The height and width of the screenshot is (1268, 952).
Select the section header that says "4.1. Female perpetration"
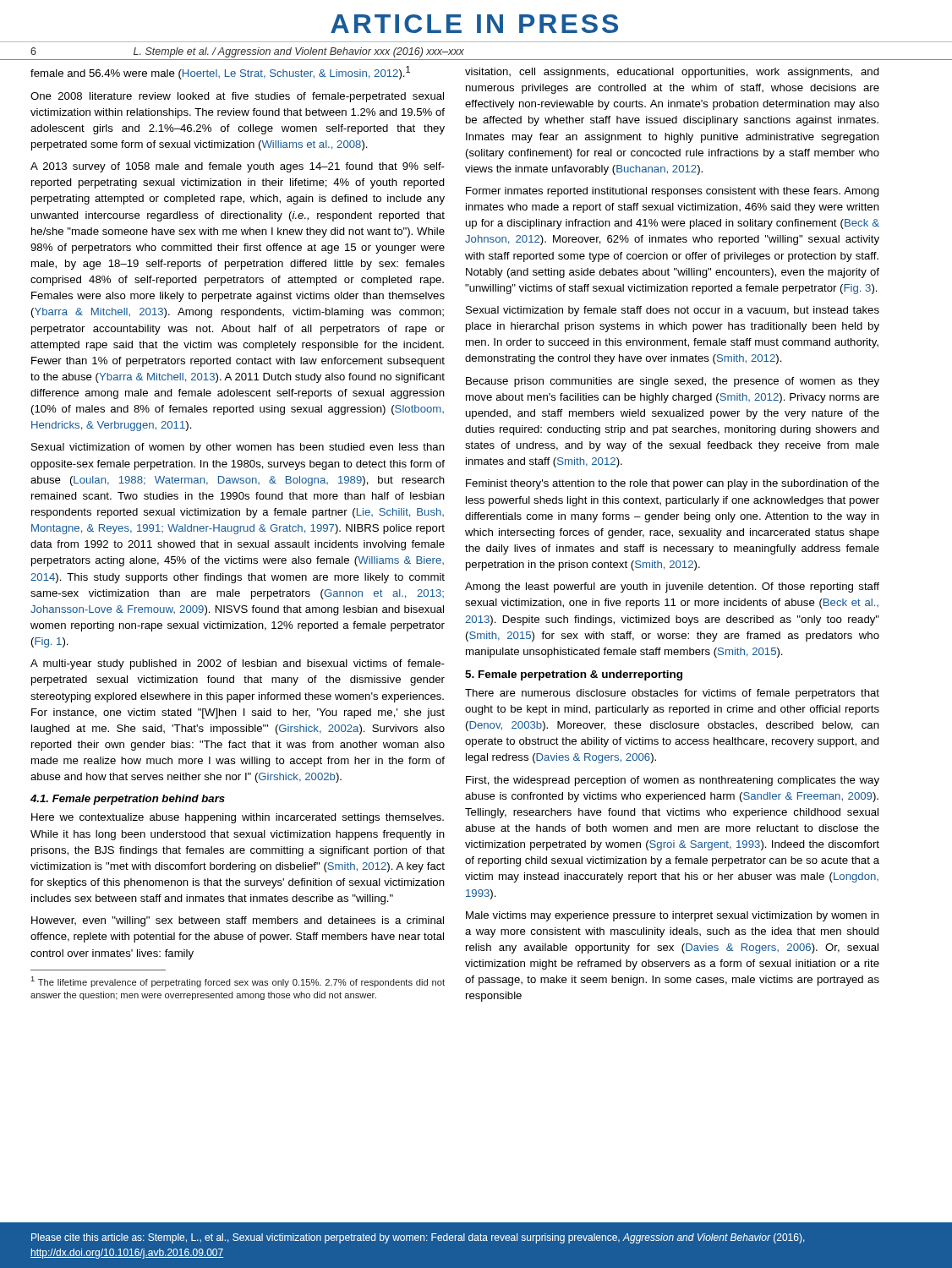coord(128,799)
